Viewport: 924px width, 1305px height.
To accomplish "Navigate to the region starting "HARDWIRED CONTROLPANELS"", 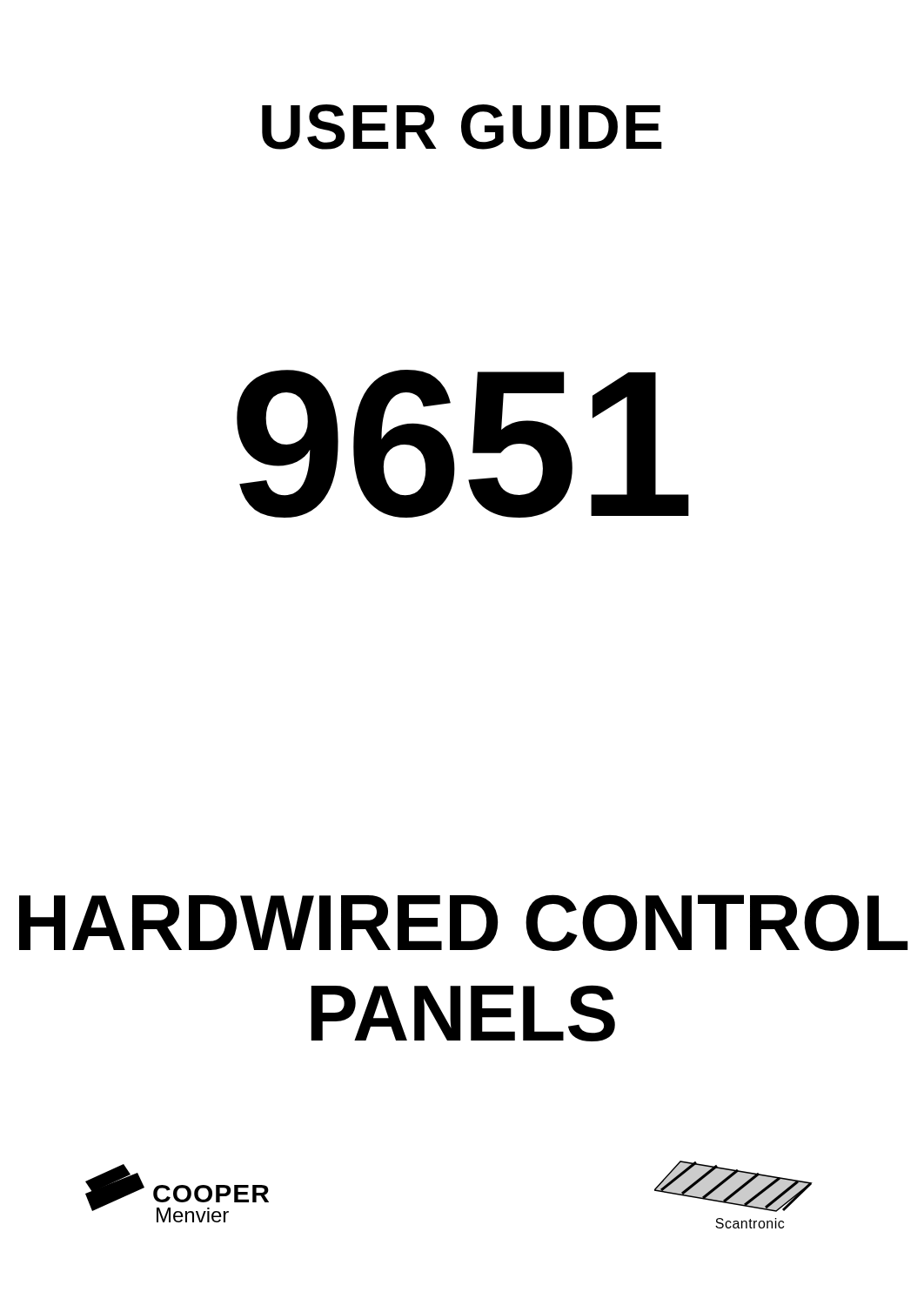I will pyautogui.click(x=462, y=968).
